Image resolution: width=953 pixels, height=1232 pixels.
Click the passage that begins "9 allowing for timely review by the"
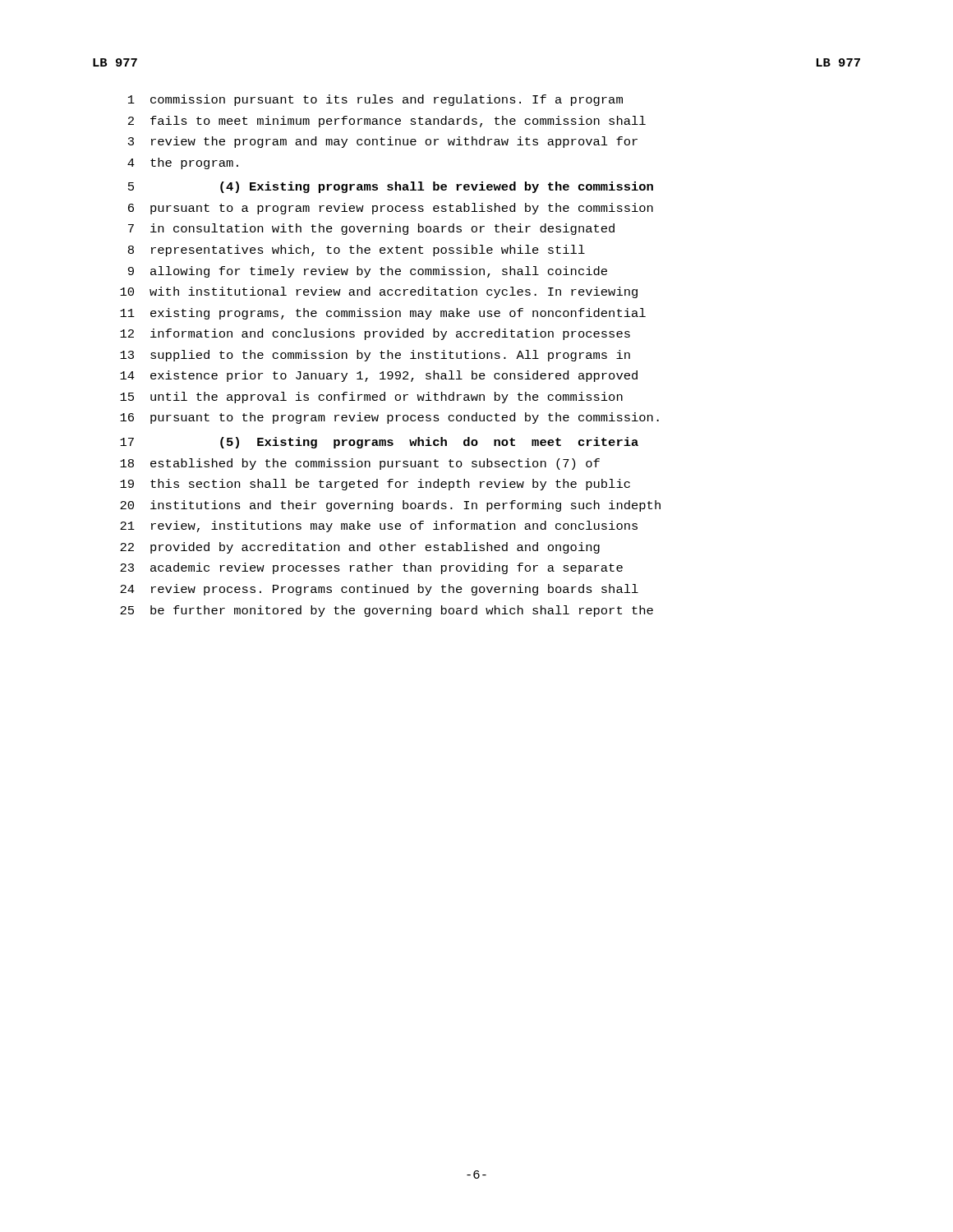[476, 272]
